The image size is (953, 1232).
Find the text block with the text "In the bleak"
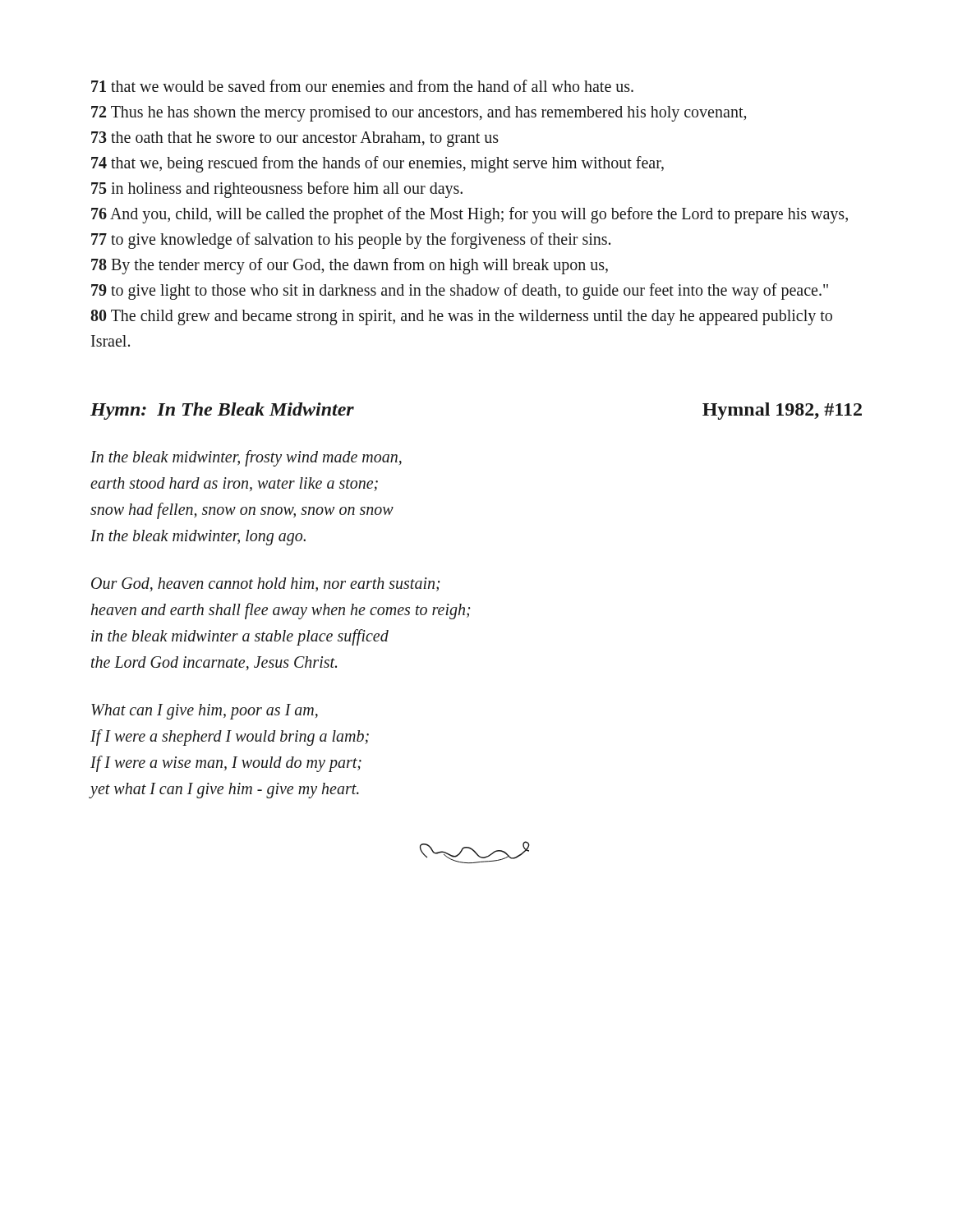pos(246,458)
